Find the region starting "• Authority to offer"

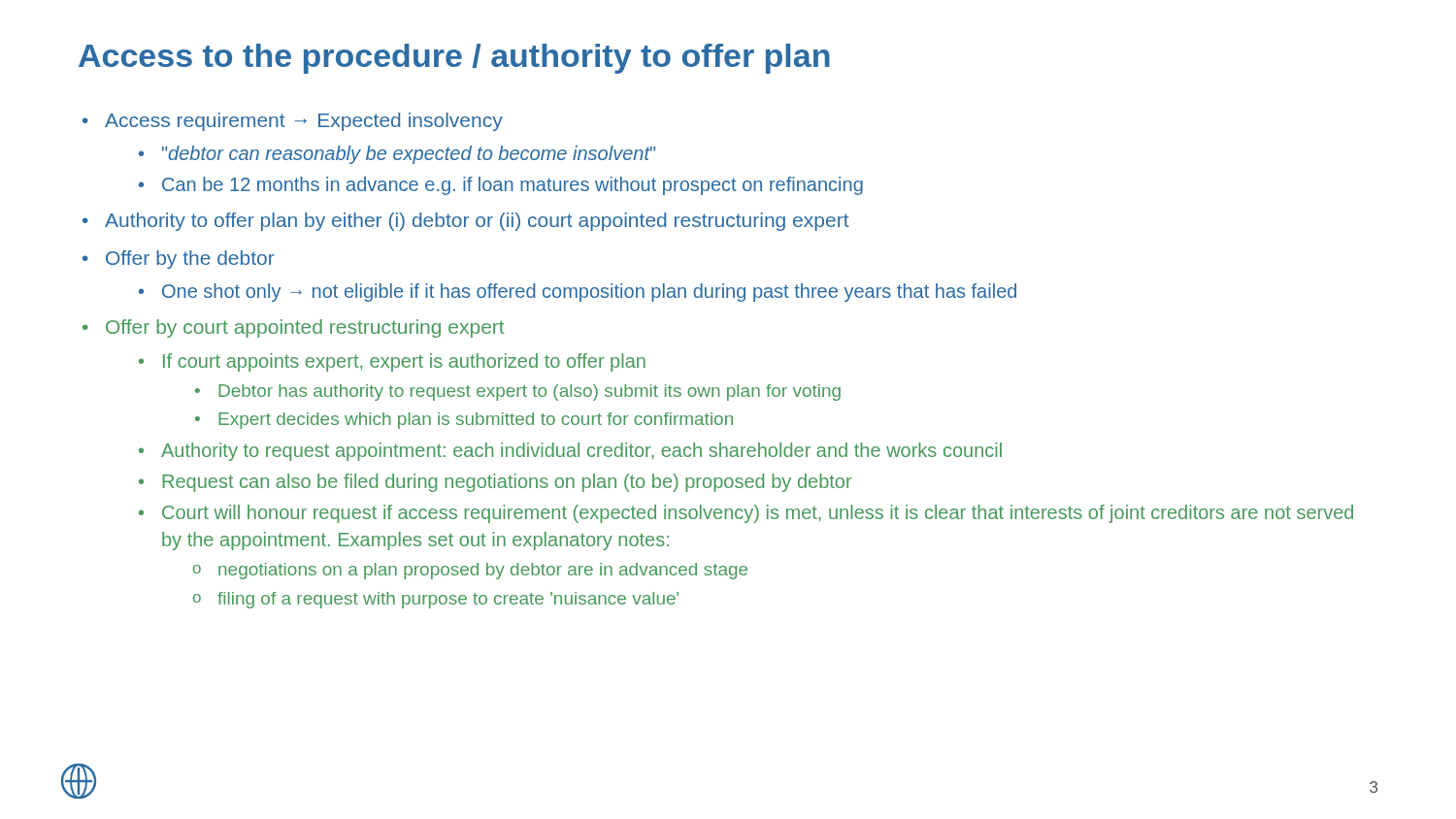[x=465, y=221]
